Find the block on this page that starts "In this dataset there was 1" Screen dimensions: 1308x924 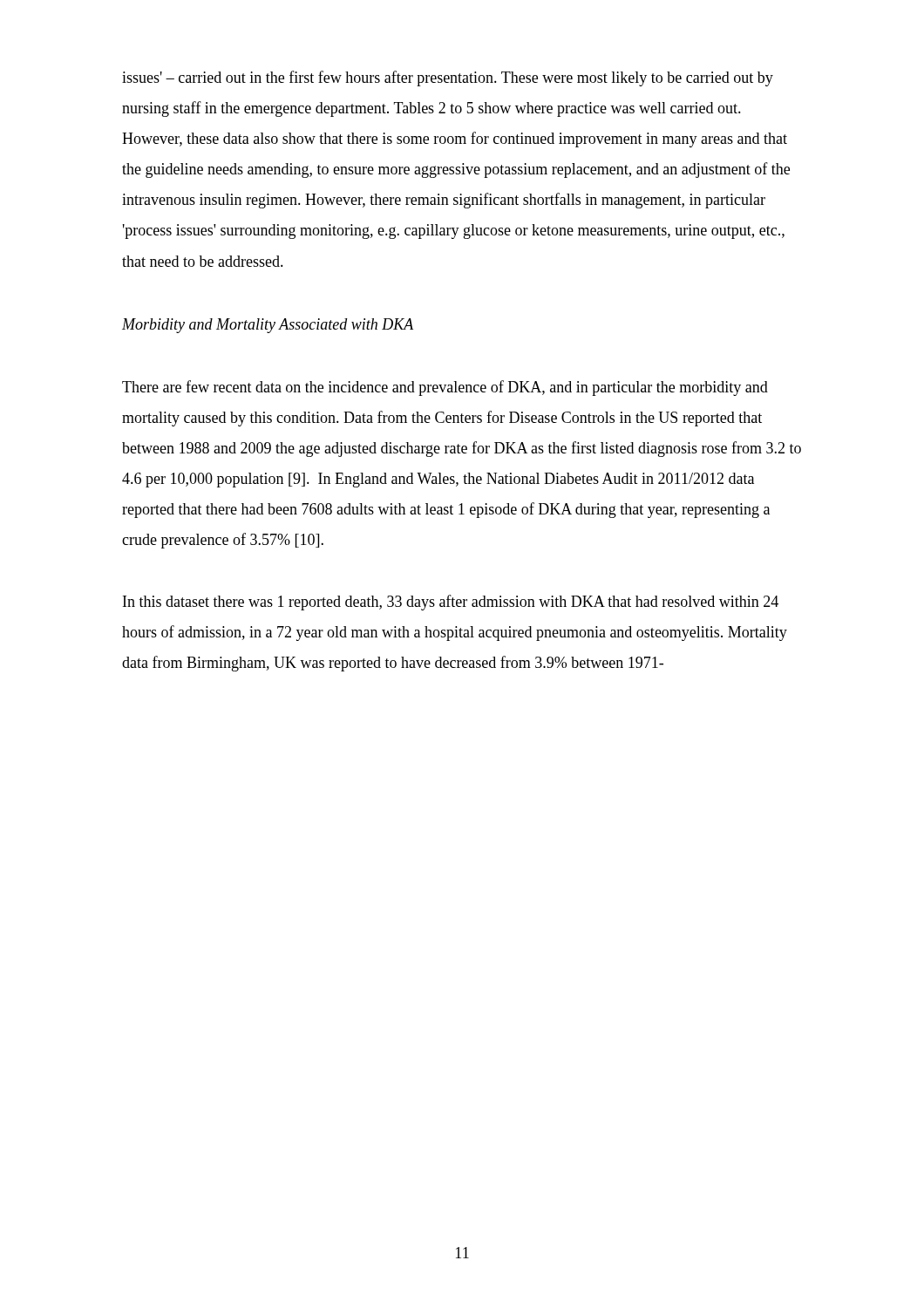pos(455,632)
